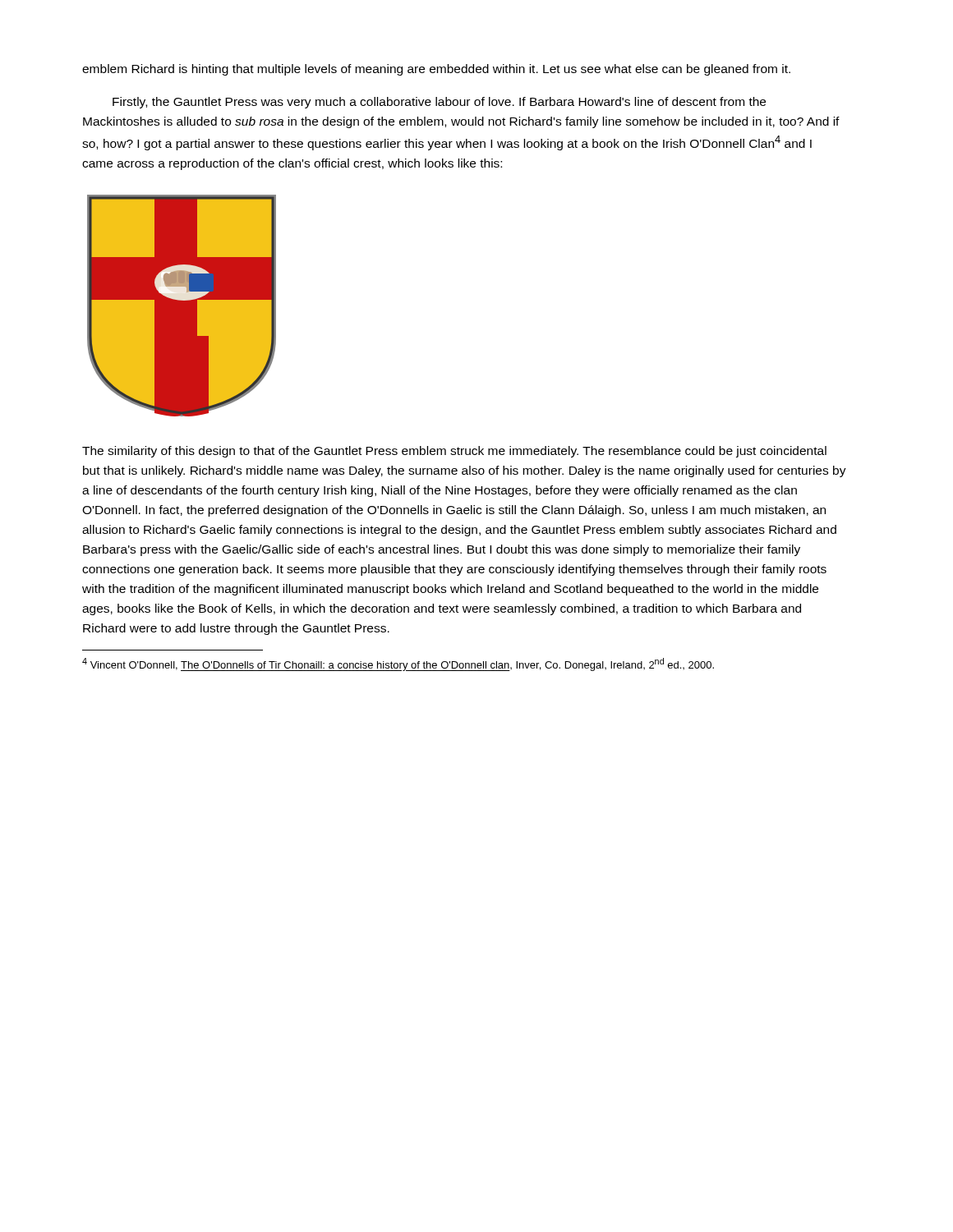Locate a footnote

coord(398,664)
